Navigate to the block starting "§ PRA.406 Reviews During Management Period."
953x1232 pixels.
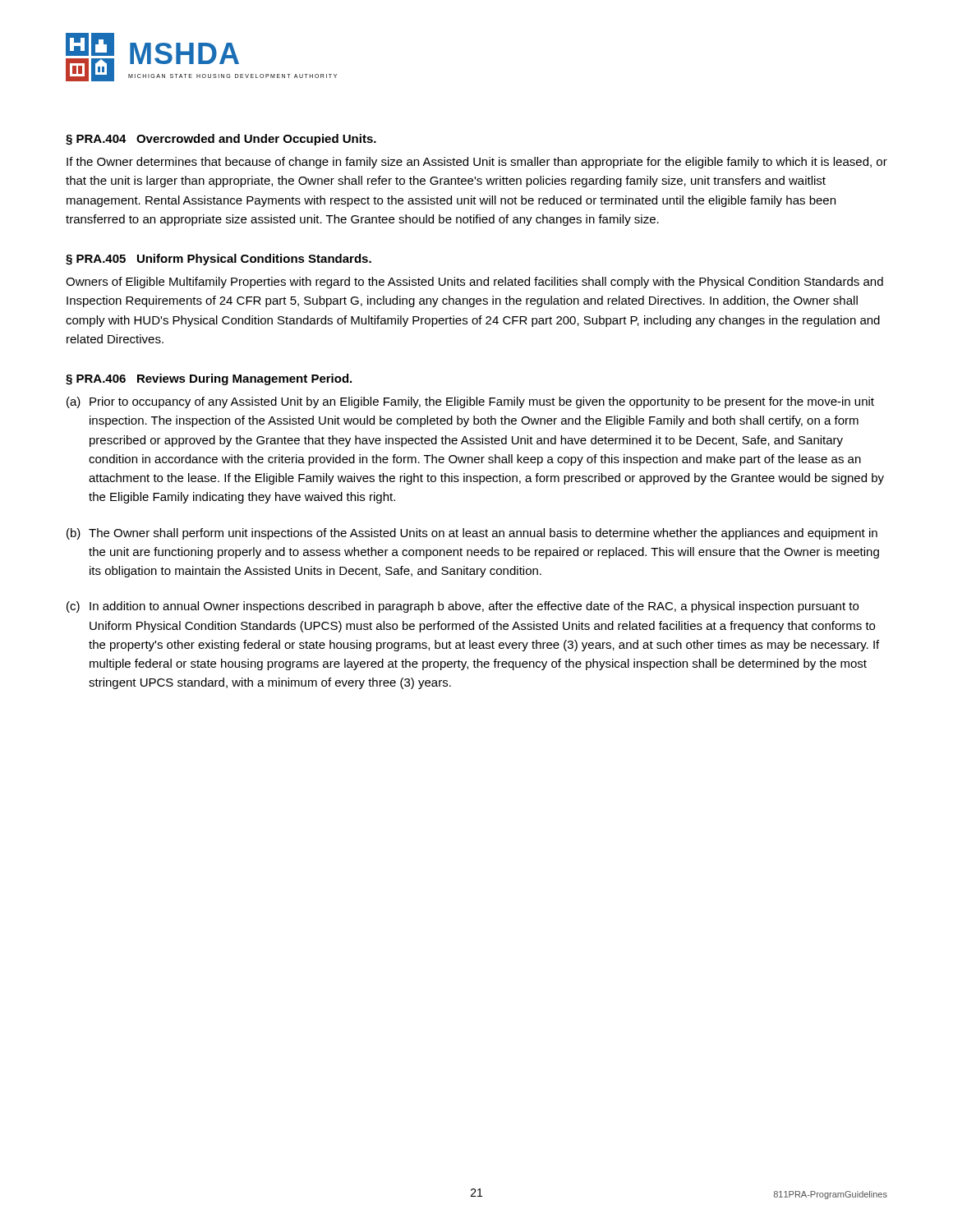pos(209,378)
